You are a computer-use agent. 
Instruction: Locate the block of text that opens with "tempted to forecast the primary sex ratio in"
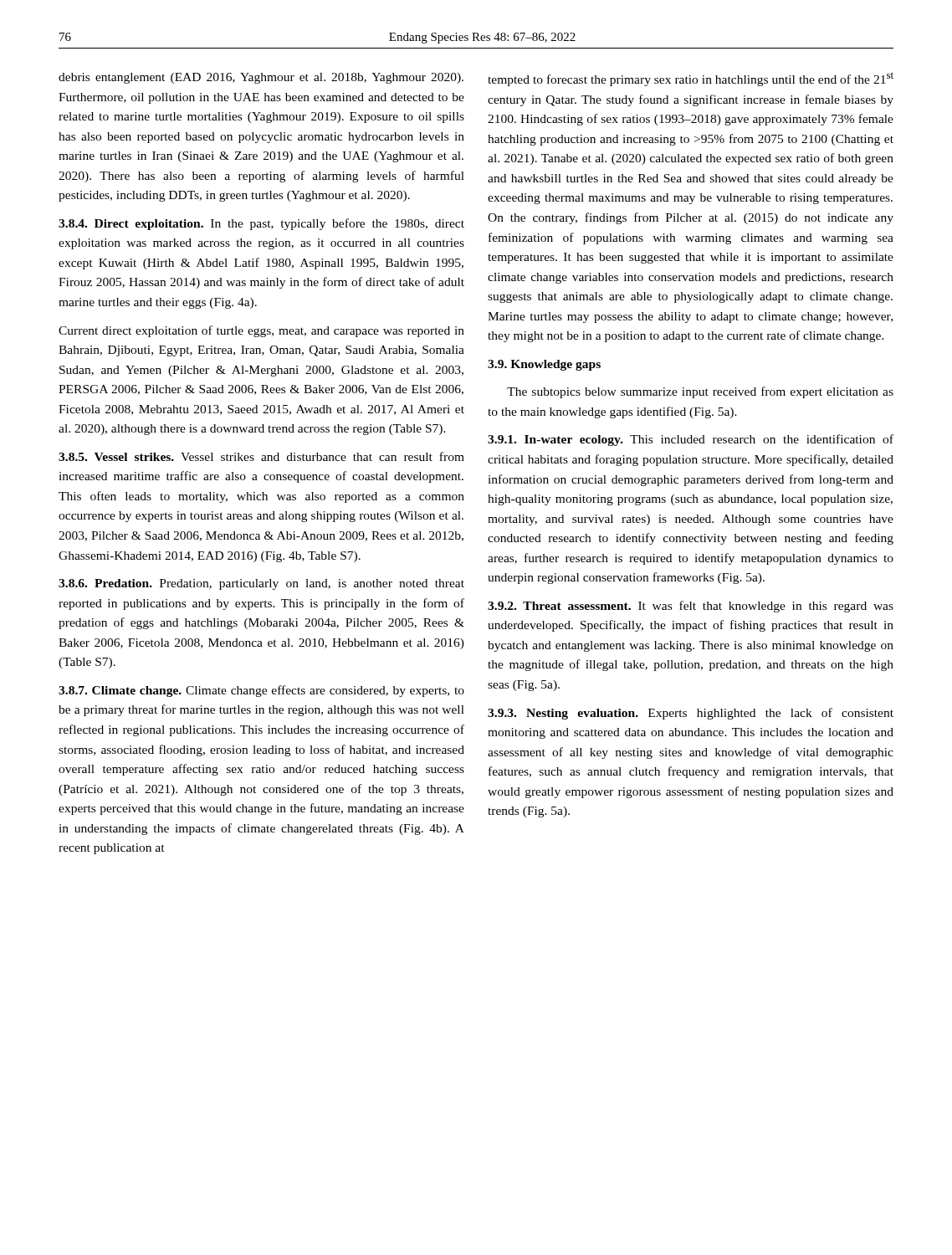click(x=691, y=206)
